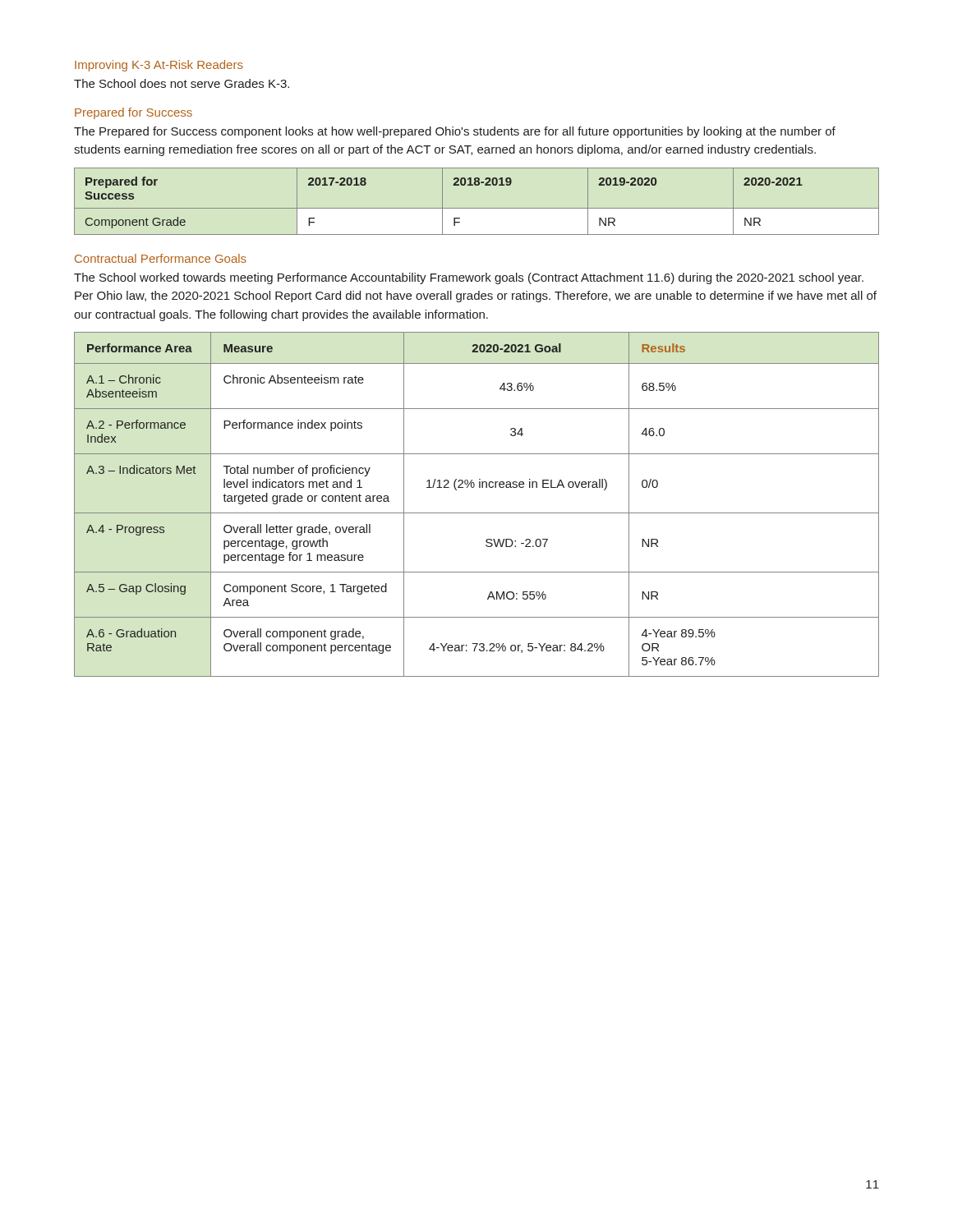Find the section header containing "Prepared for Success"
Screen dimensions: 1232x953
(x=133, y=112)
